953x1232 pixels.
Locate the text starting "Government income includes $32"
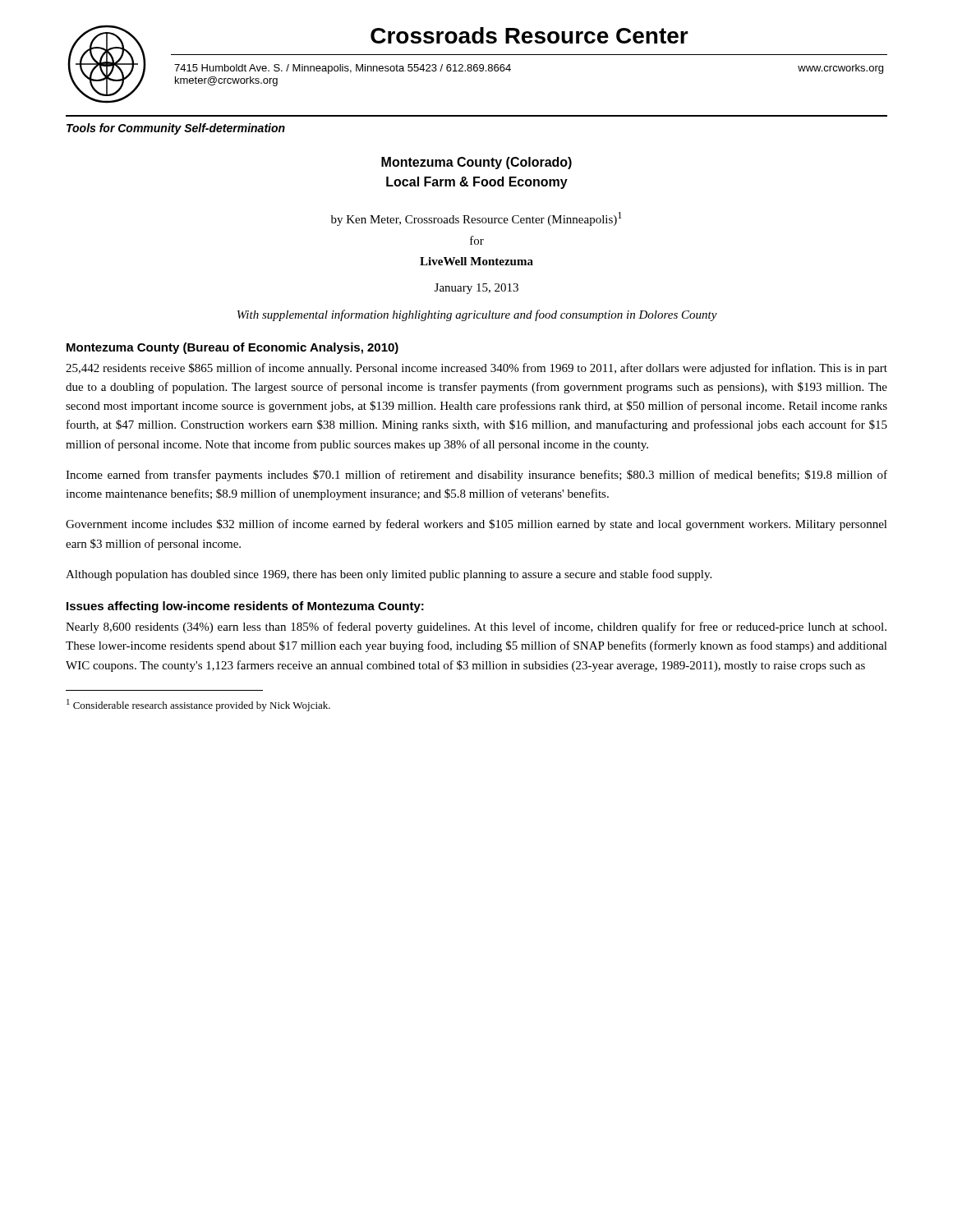(476, 534)
